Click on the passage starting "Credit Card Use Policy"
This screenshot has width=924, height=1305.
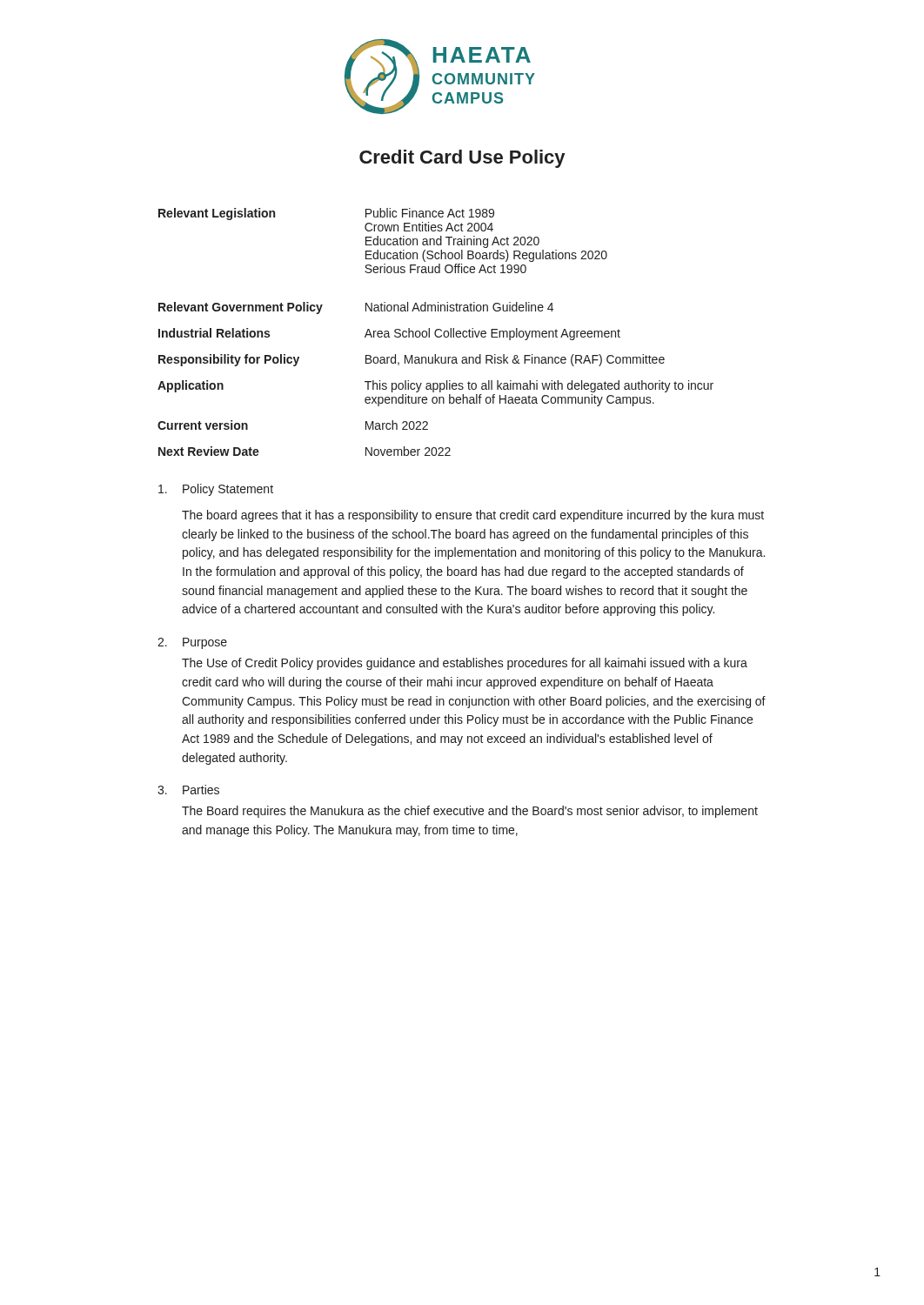coord(462,157)
